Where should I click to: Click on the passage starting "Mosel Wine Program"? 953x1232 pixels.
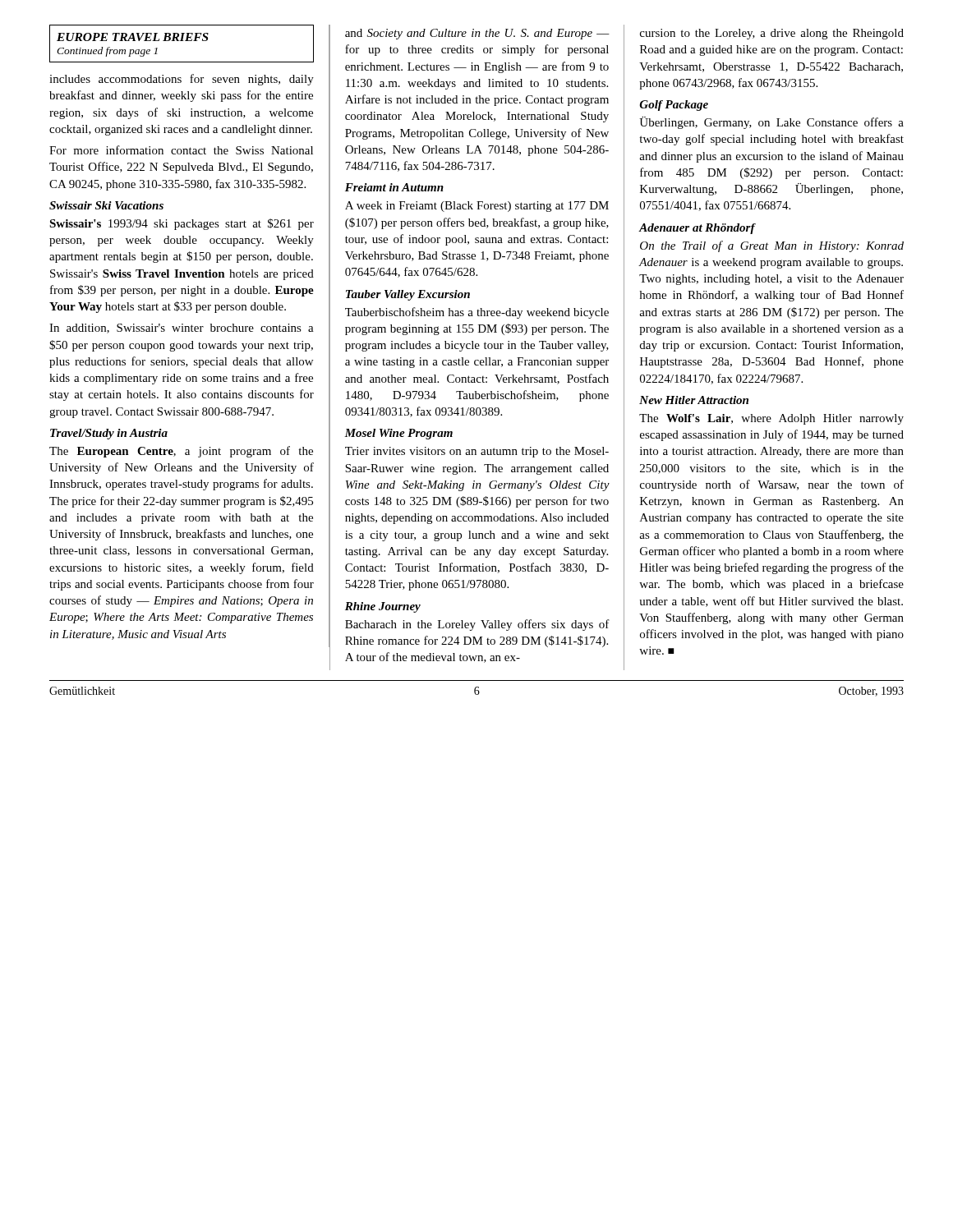(399, 433)
